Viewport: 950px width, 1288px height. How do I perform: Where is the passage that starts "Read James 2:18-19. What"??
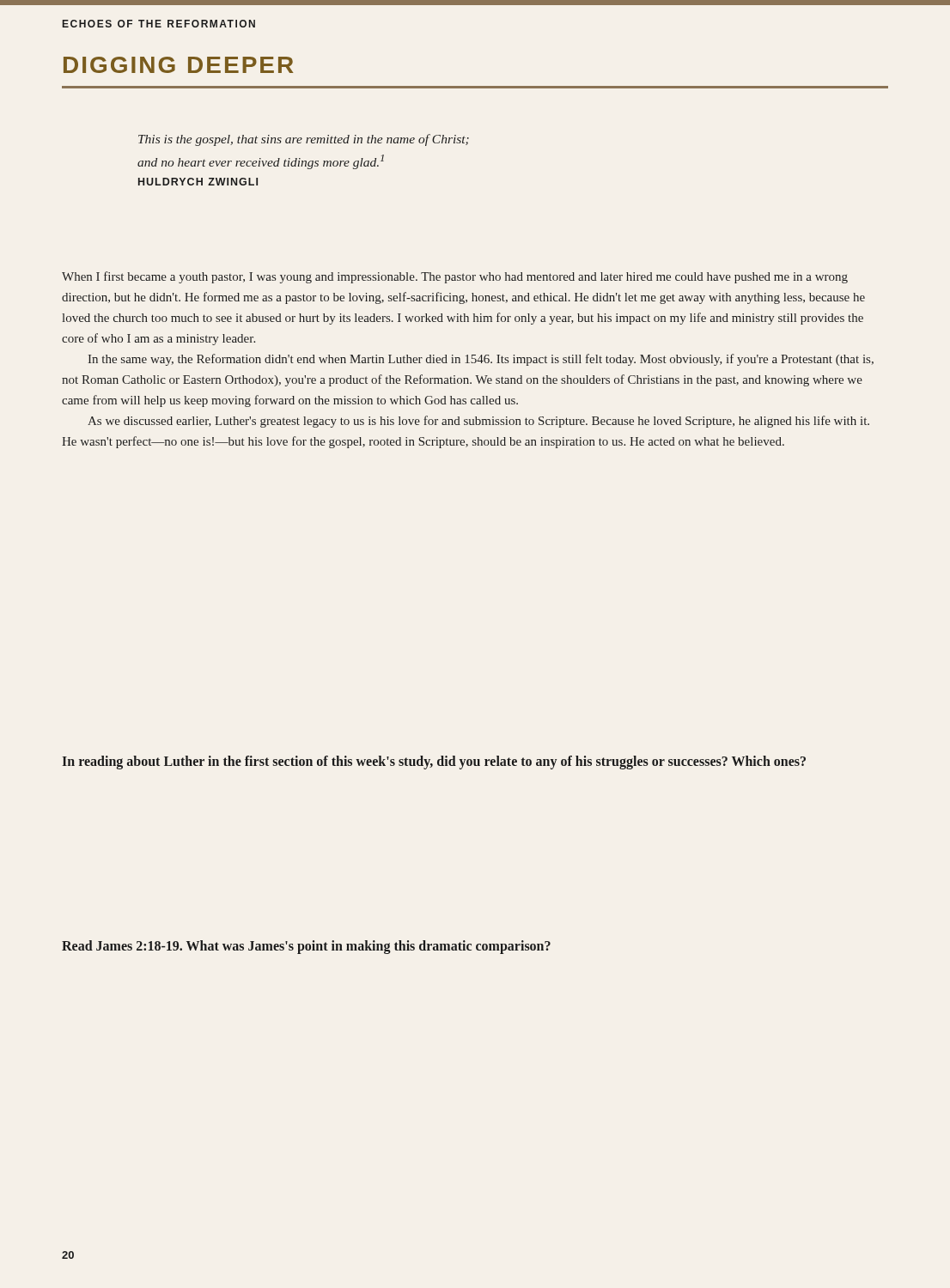[x=475, y=946]
